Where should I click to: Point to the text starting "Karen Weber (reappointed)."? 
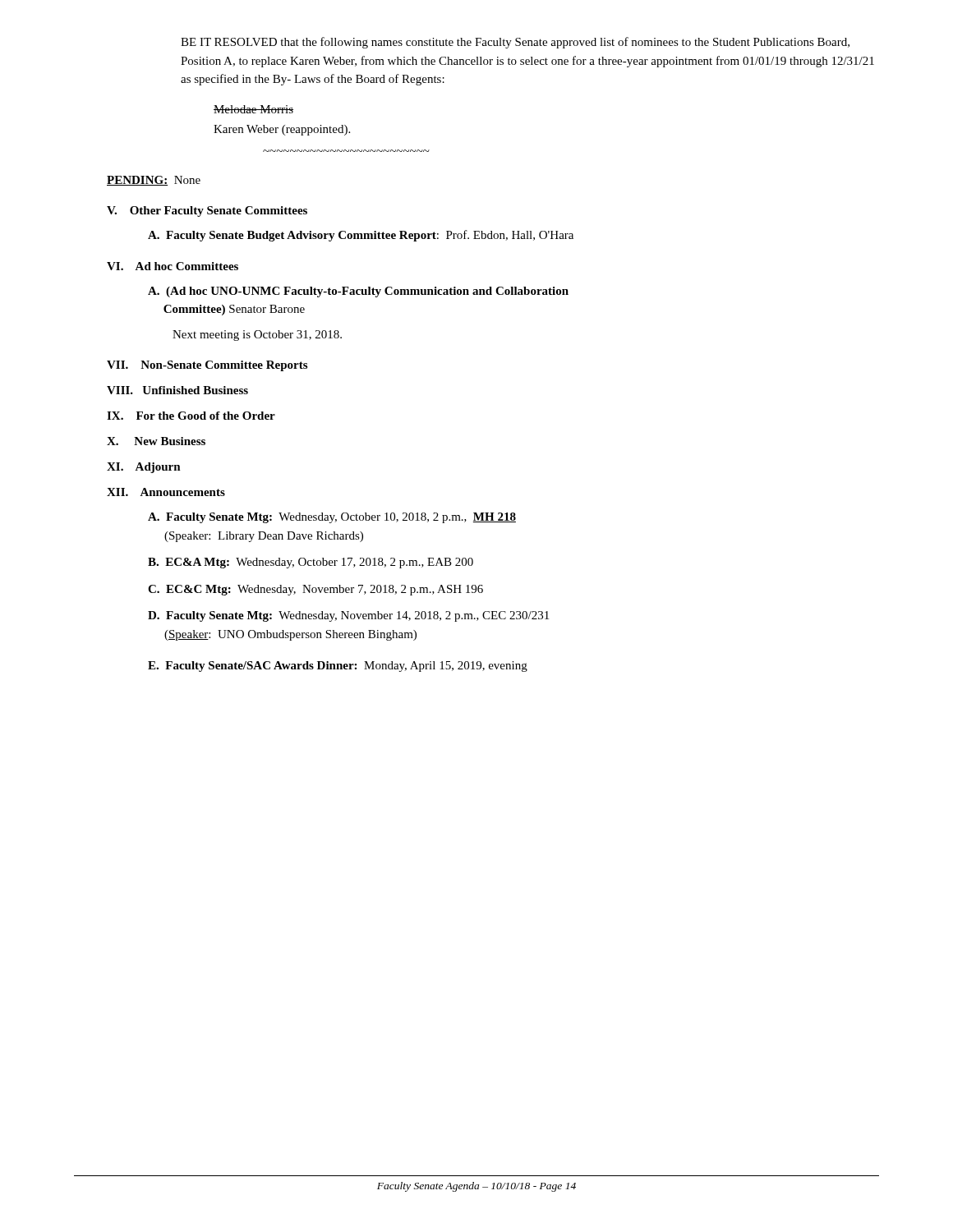[282, 129]
